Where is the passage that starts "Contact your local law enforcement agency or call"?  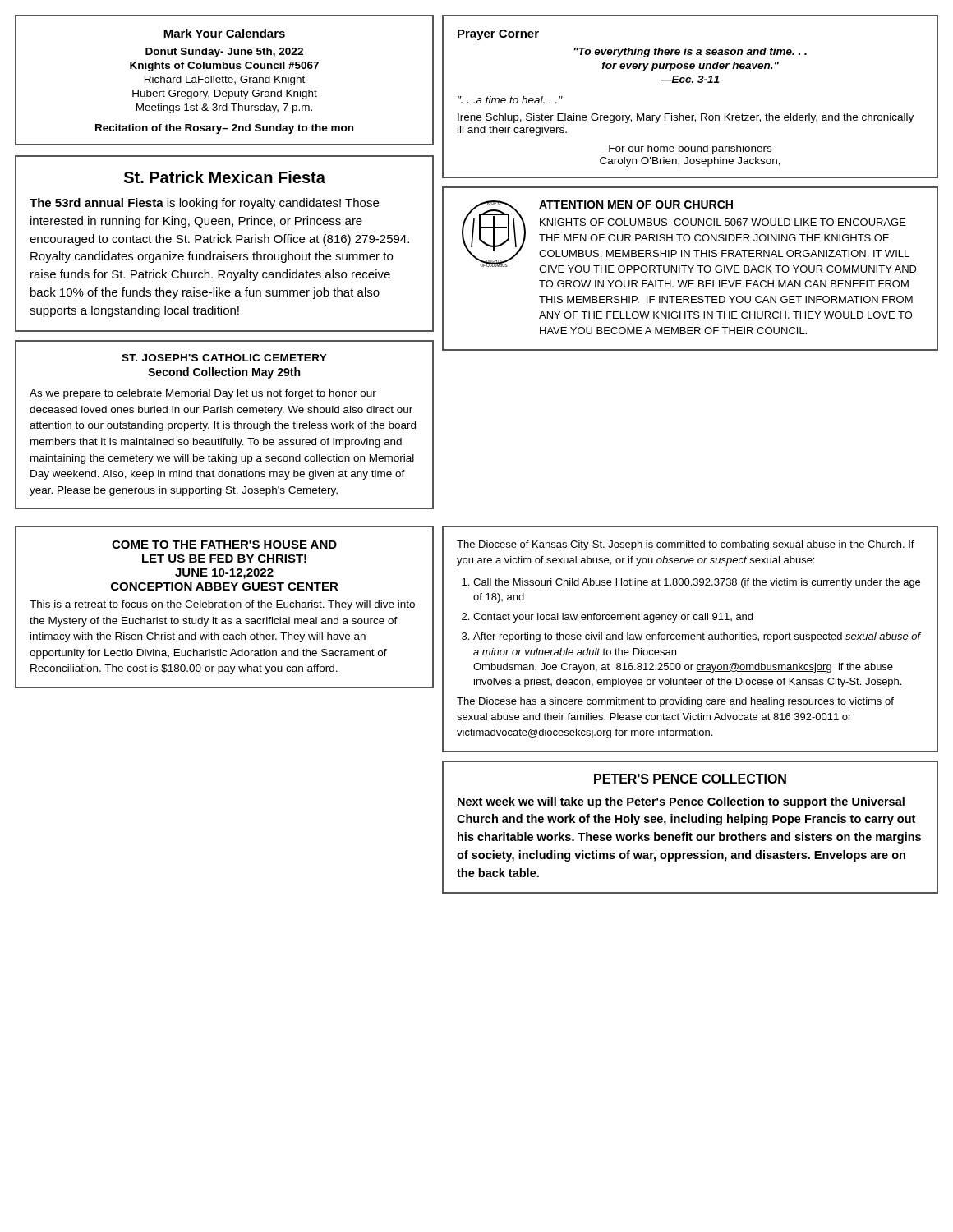coord(698,617)
